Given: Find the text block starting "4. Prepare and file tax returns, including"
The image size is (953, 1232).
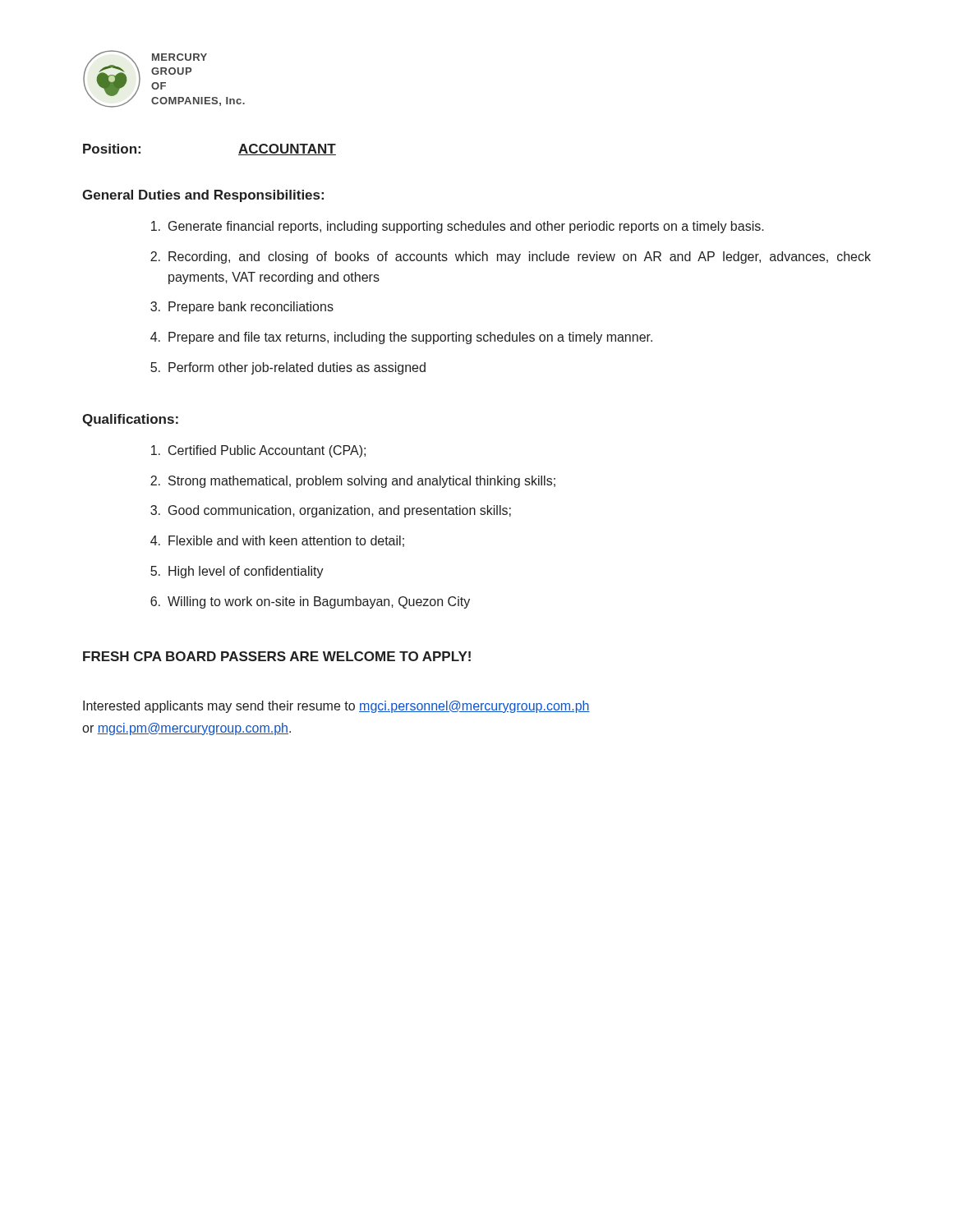Looking at the screenshot, I should [501, 338].
